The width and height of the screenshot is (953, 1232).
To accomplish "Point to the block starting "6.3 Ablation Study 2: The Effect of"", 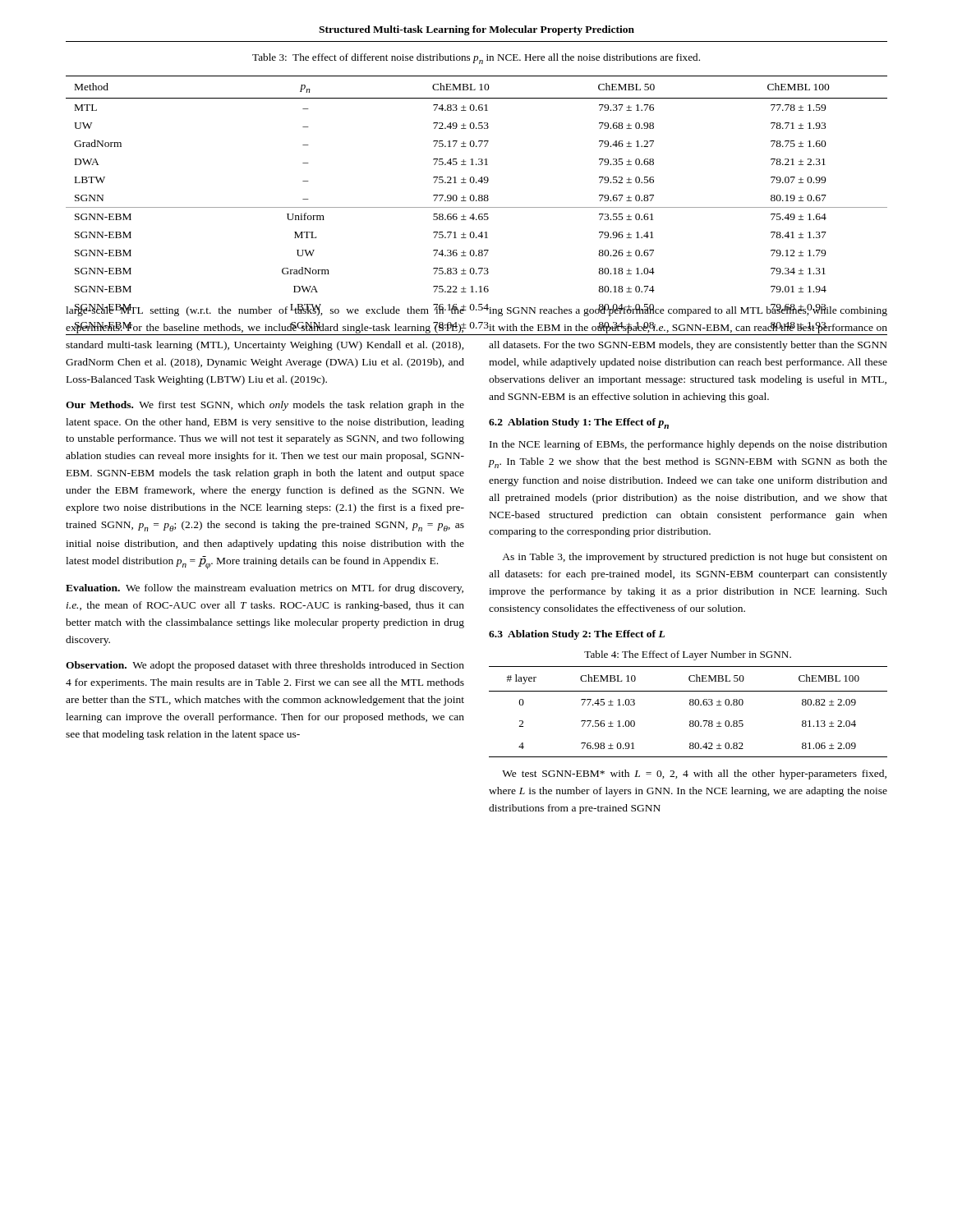I will [577, 634].
